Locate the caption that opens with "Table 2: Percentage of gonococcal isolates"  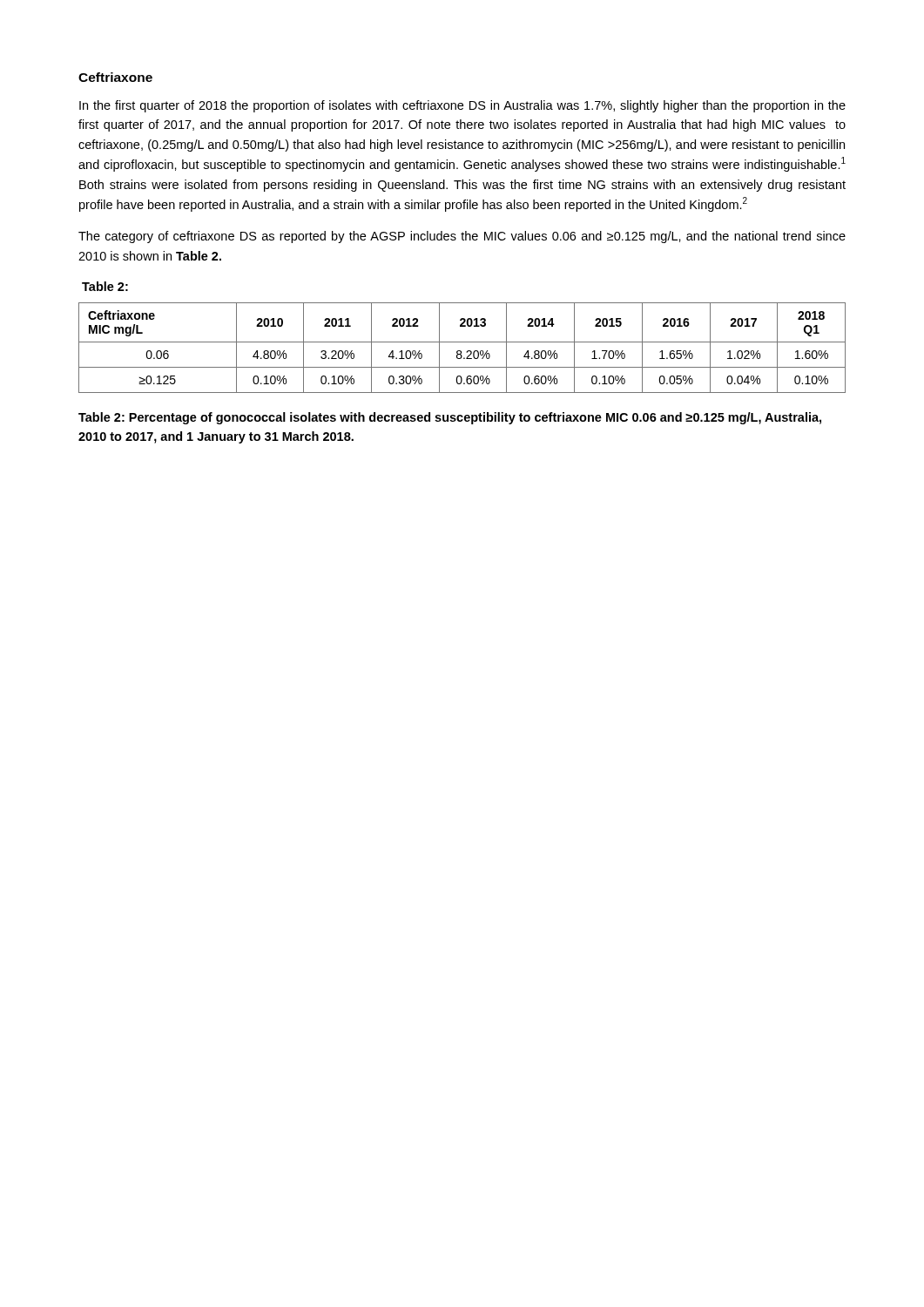450,427
